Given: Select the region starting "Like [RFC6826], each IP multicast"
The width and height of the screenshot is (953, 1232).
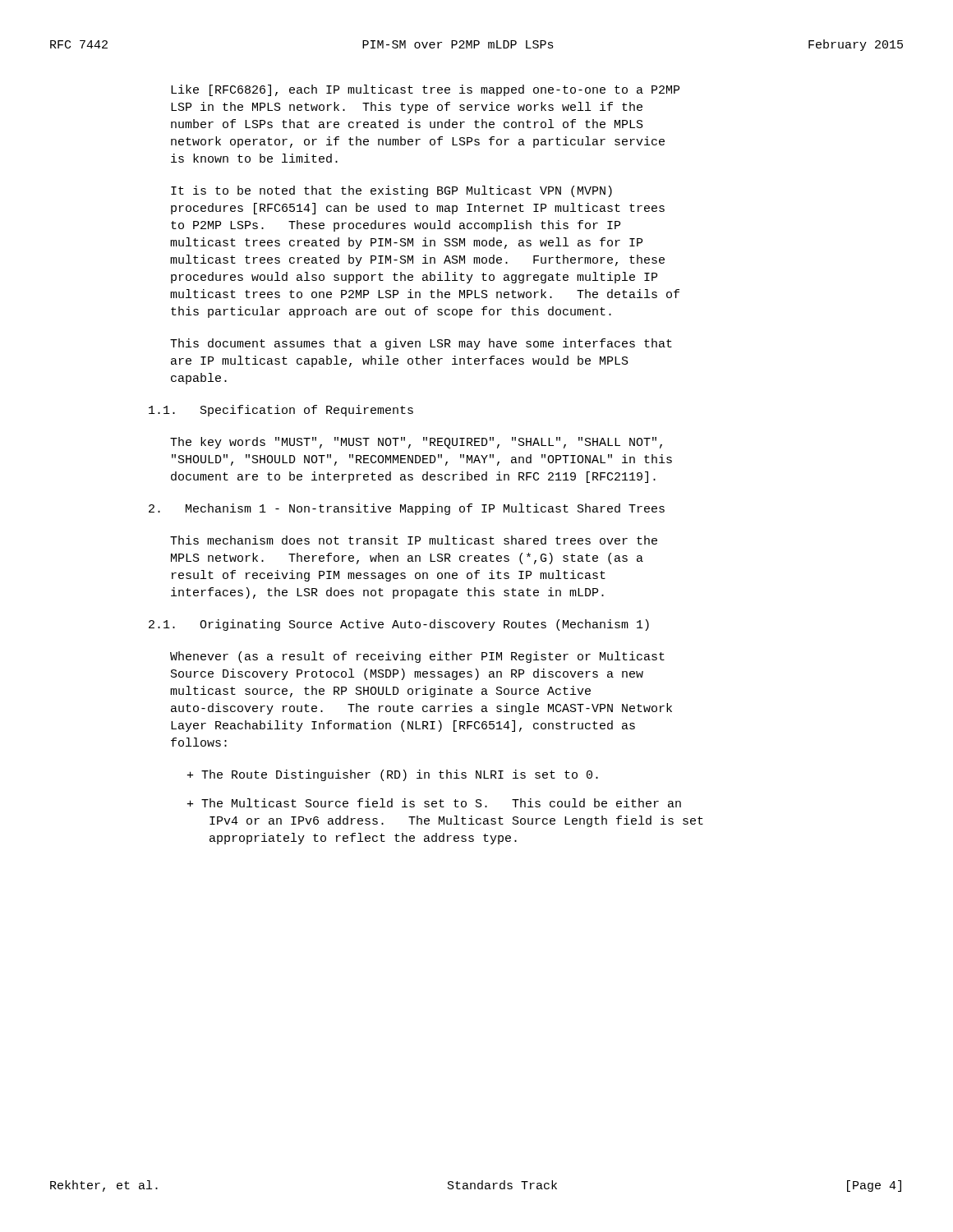Looking at the screenshot, I should point(414,125).
